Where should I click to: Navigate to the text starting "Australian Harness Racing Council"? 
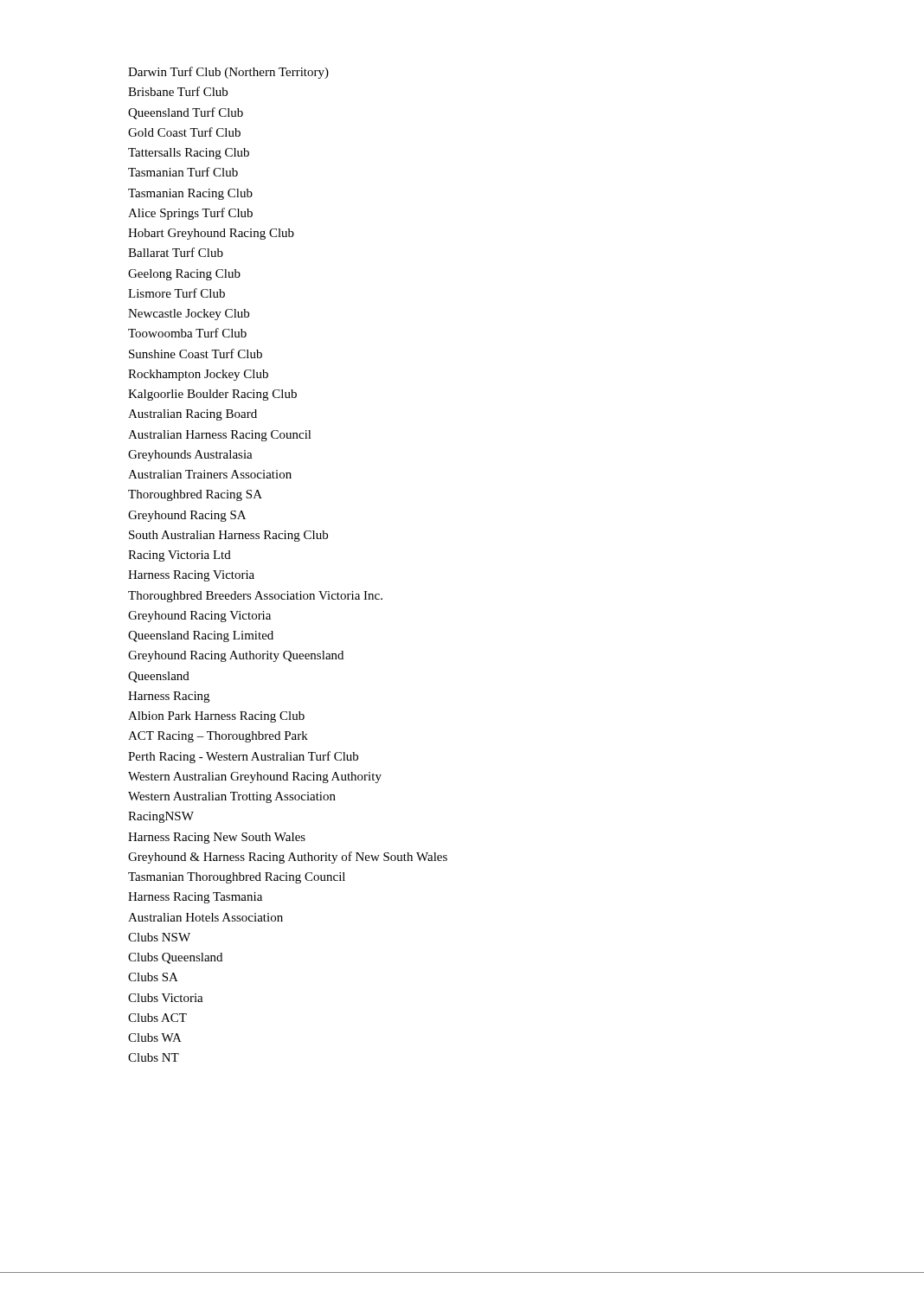click(x=220, y=434)
